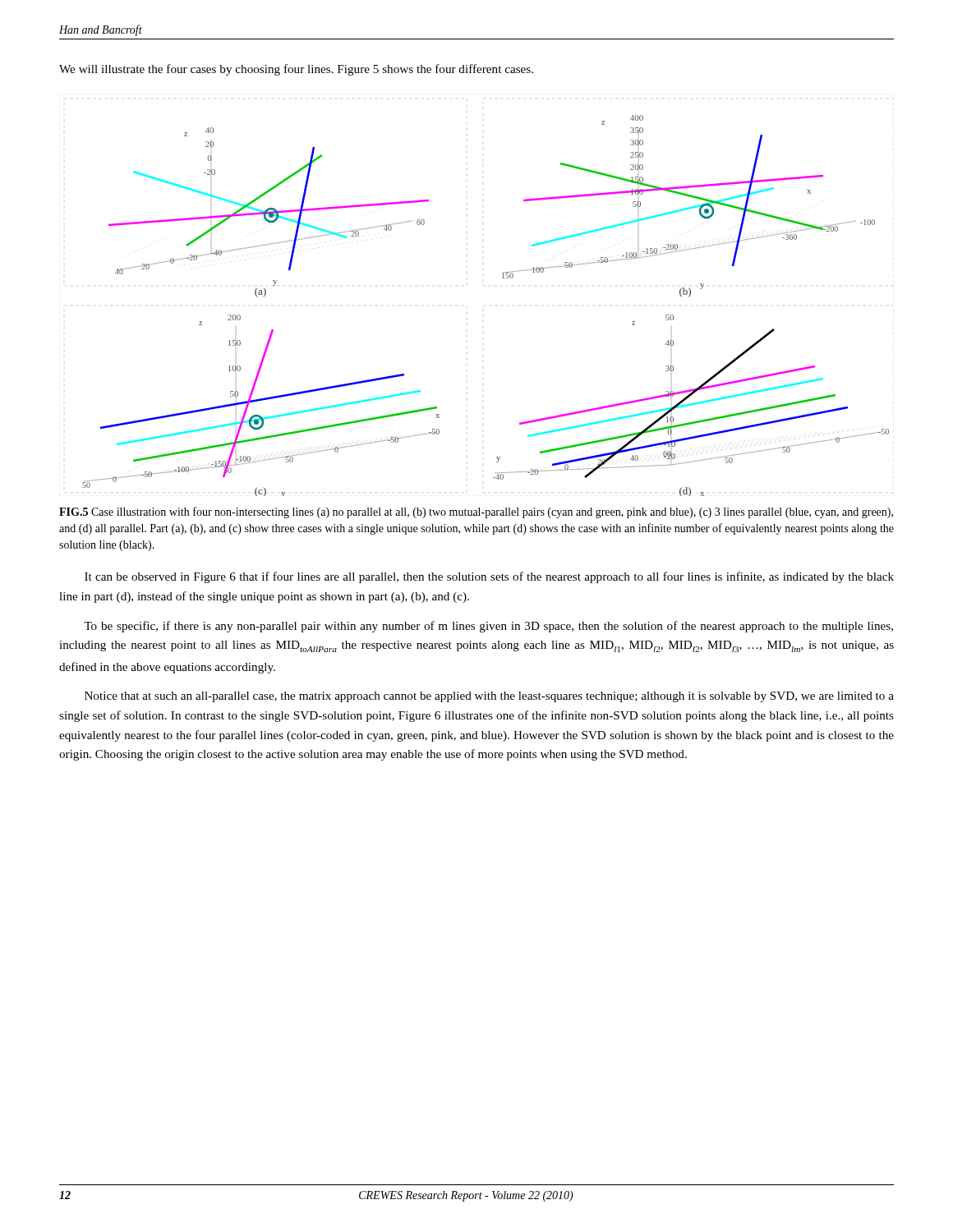Select the caption containing "FIG.5 Case illustration with four non-intersecting"

point(476,528)
